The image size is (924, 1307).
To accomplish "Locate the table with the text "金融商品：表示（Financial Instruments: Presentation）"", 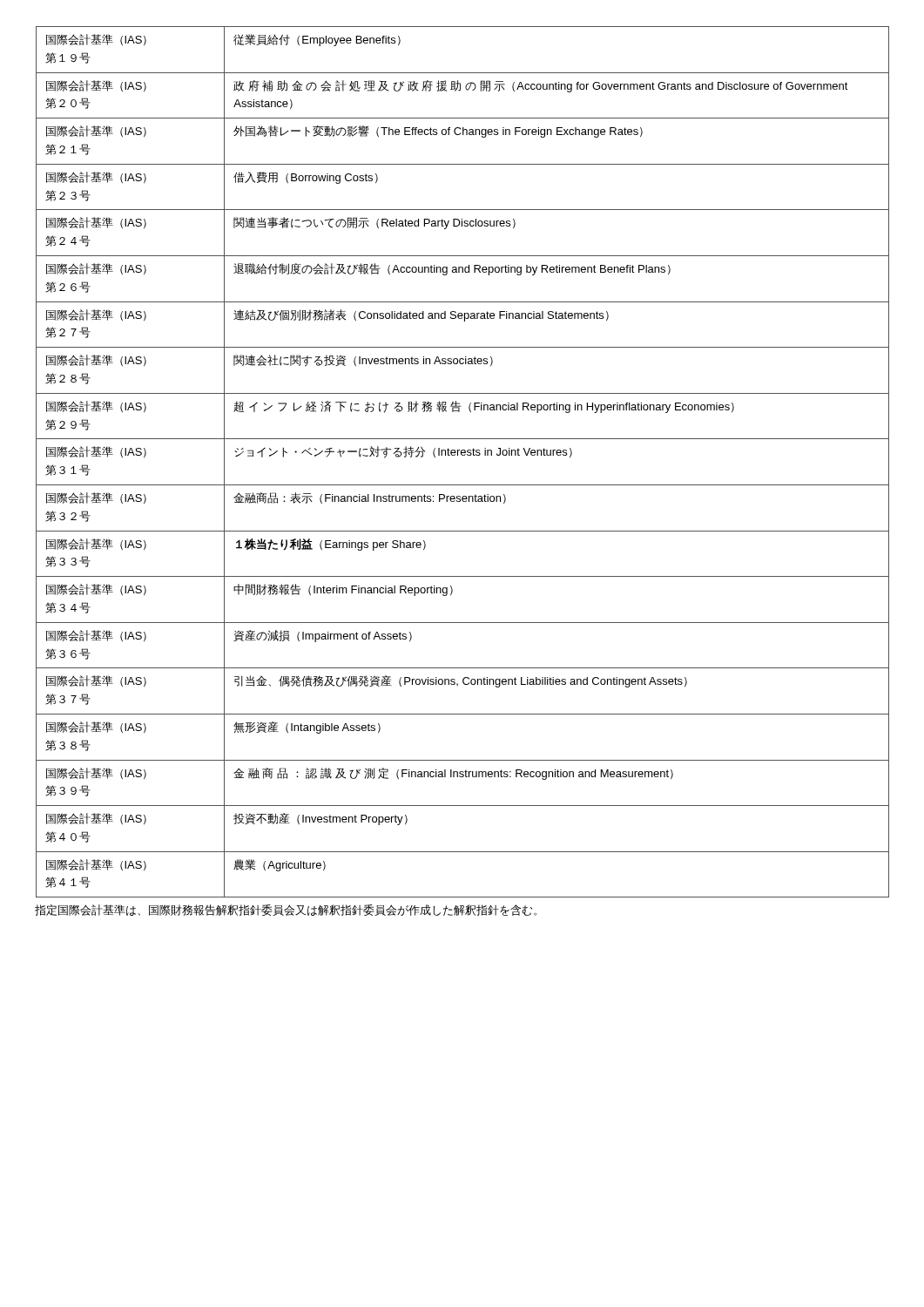I will pos(462,462).
